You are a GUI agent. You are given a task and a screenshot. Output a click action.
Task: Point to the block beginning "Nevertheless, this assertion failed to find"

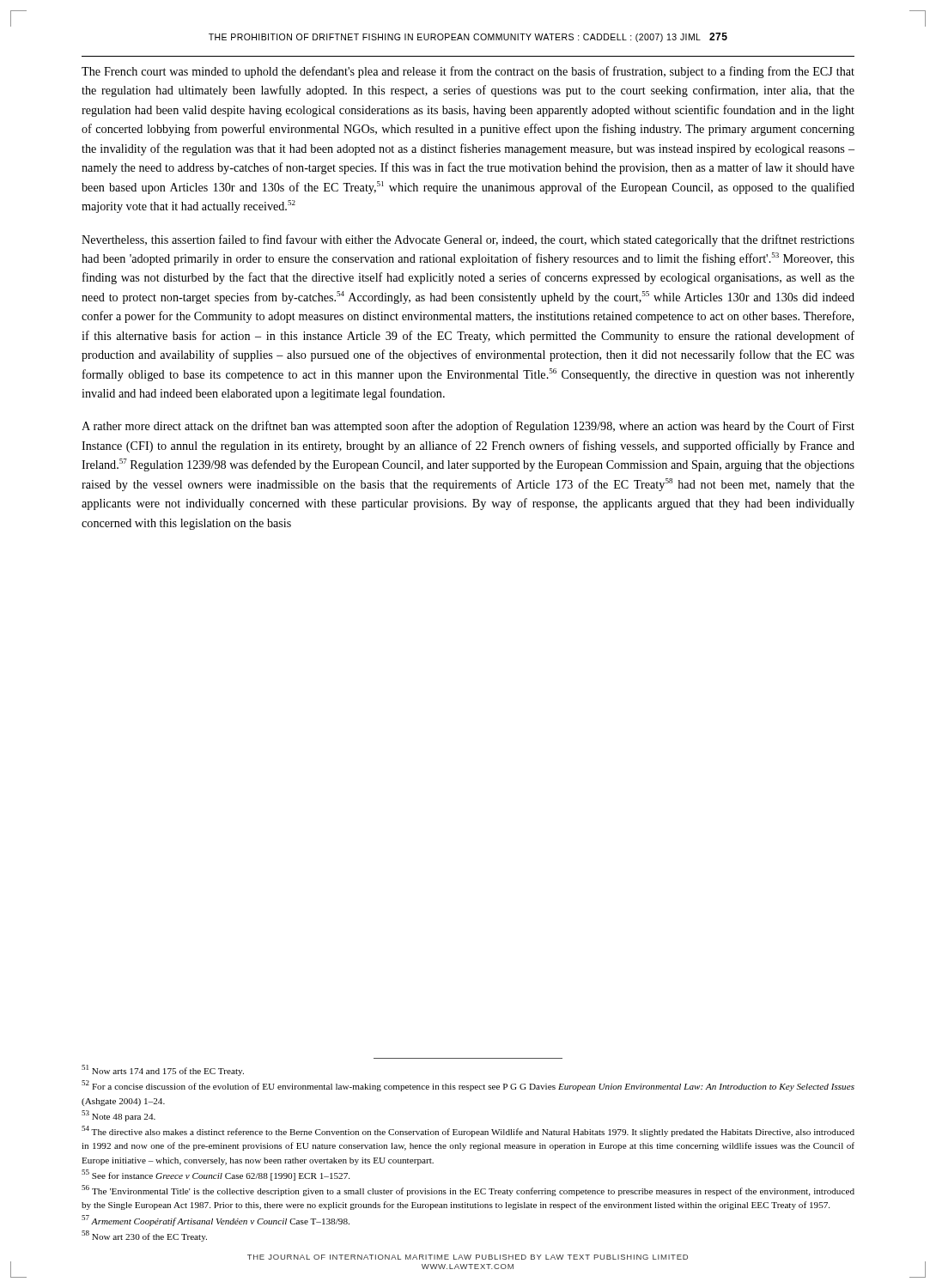point(468,316)
